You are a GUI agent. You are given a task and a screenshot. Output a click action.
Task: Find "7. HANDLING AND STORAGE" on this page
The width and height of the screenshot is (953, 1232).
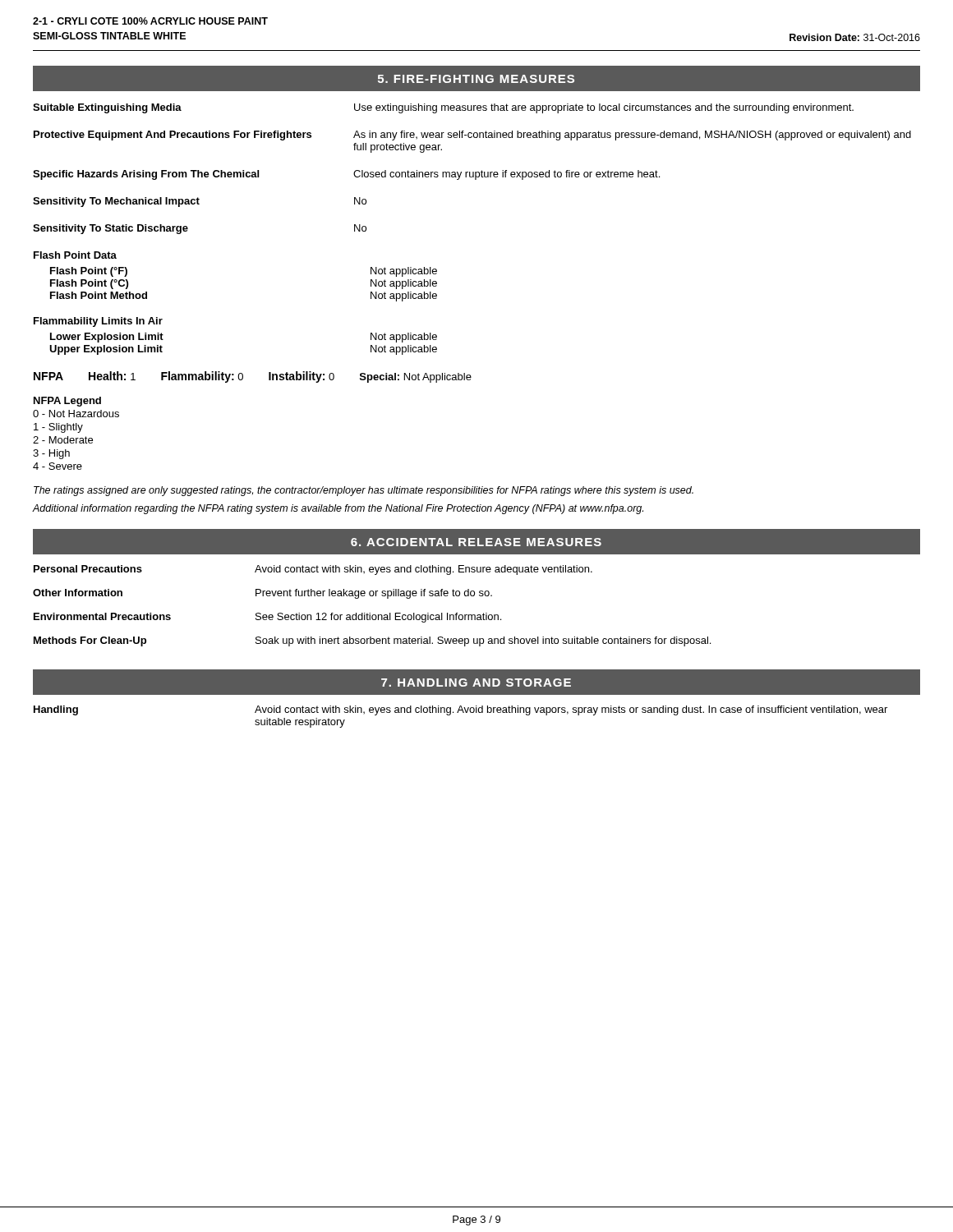[x=476, y=682]
